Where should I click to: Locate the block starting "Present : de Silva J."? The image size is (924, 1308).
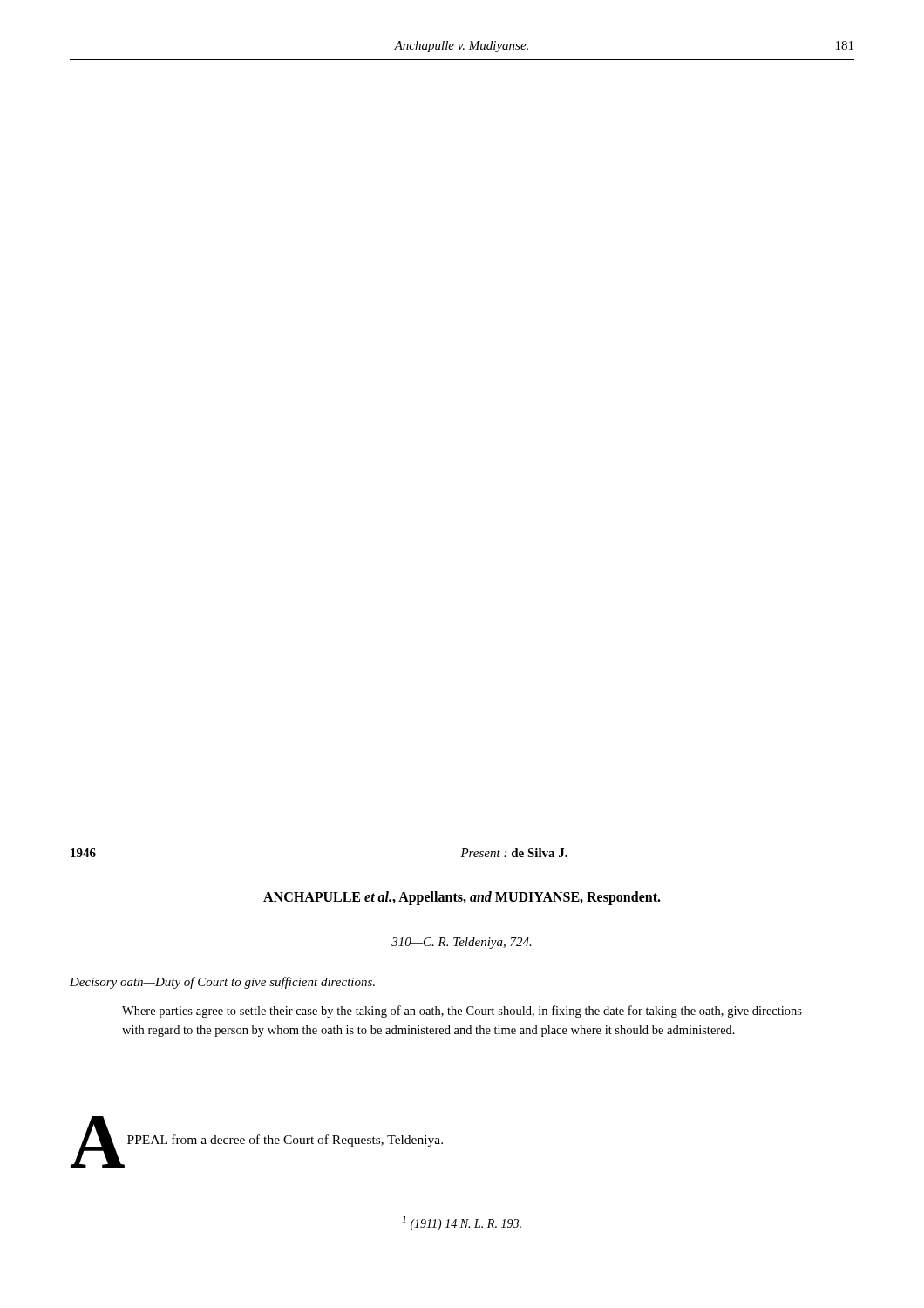[514, 853]
